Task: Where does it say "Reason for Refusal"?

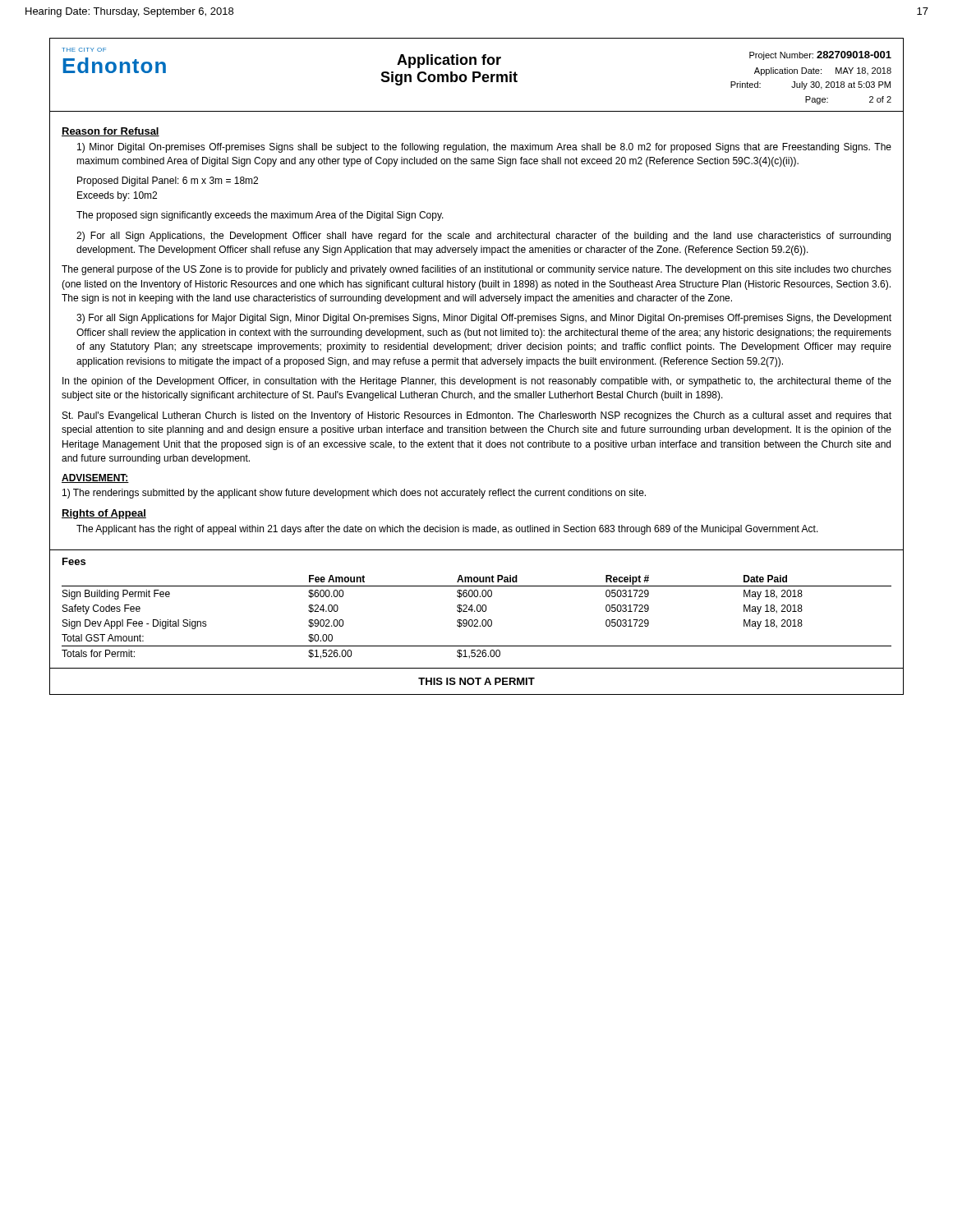Action: 110,131
